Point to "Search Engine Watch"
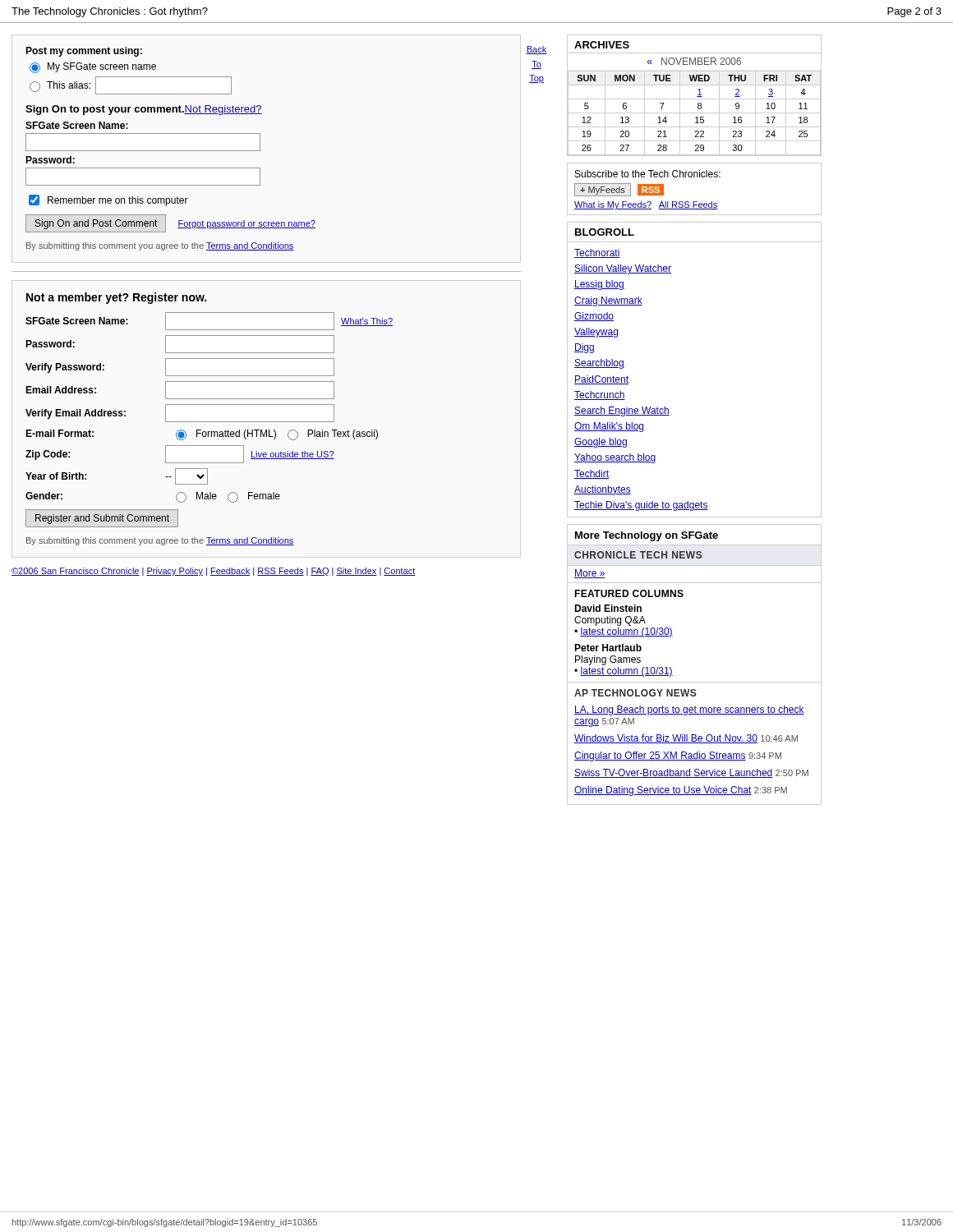Screen dimensions: 1232x953 pos(622,411)
